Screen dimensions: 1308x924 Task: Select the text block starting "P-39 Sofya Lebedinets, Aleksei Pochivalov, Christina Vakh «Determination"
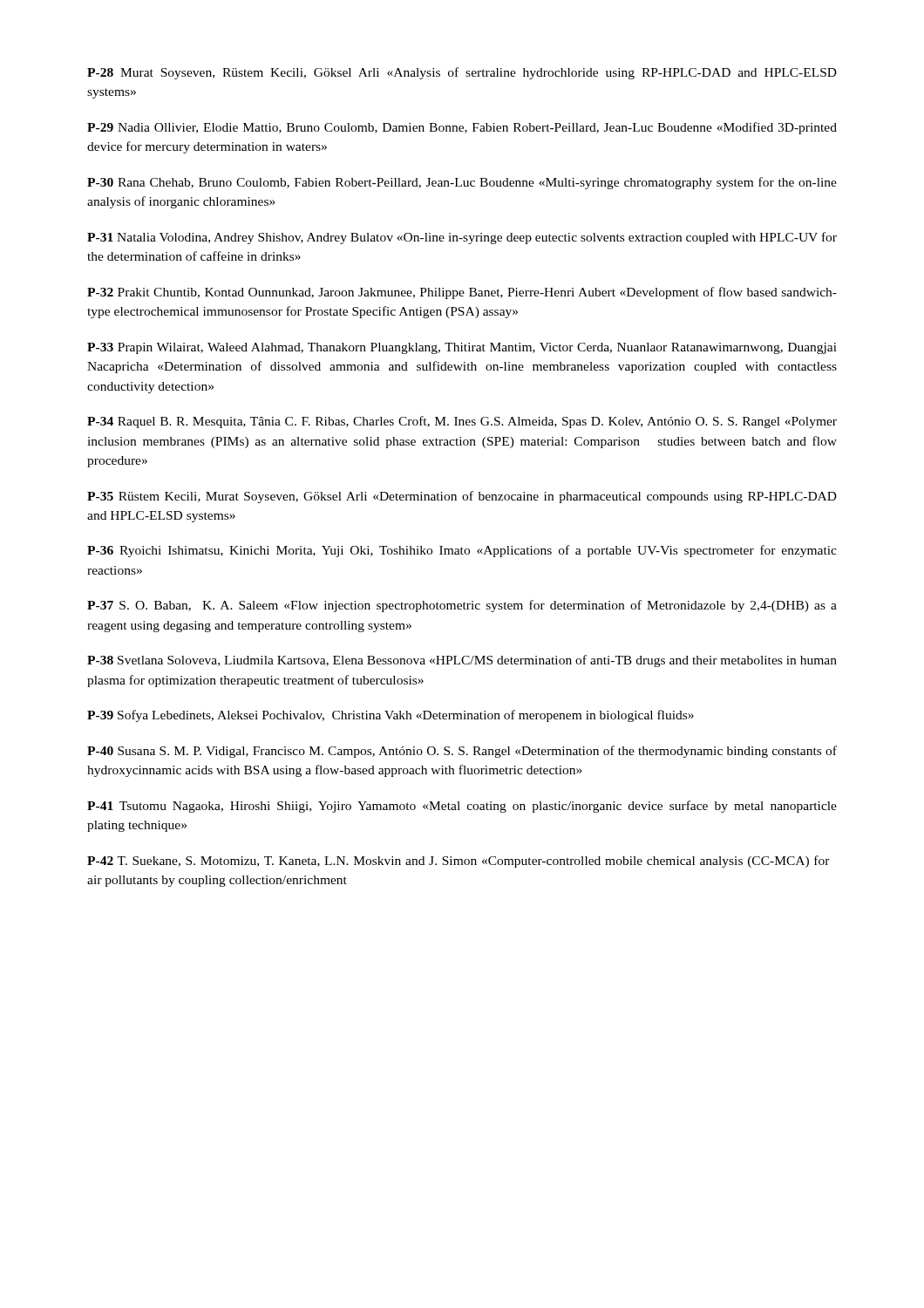[391, 715]
